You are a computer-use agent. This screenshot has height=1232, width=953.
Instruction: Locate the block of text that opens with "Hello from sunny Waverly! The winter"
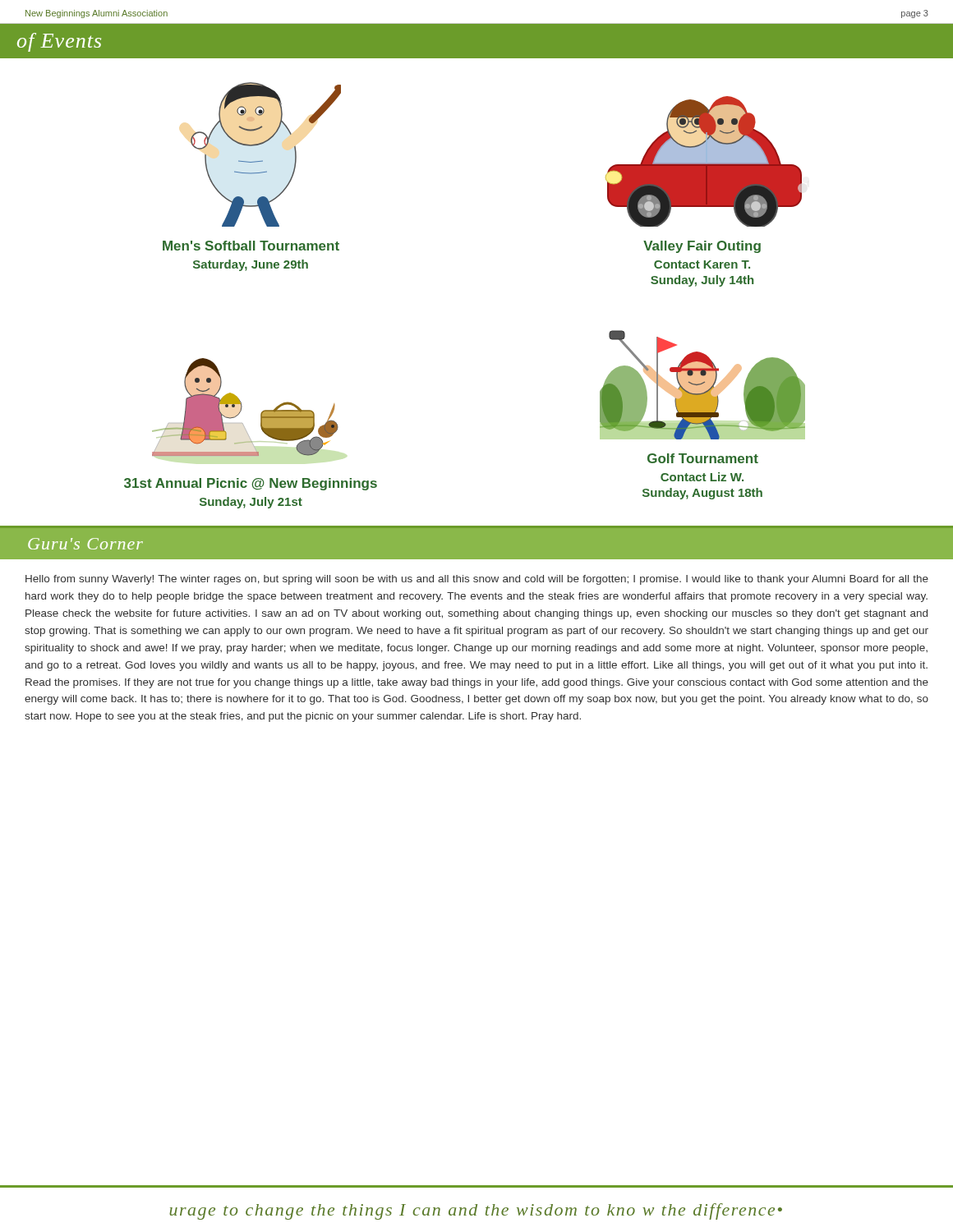coord(476,647)
